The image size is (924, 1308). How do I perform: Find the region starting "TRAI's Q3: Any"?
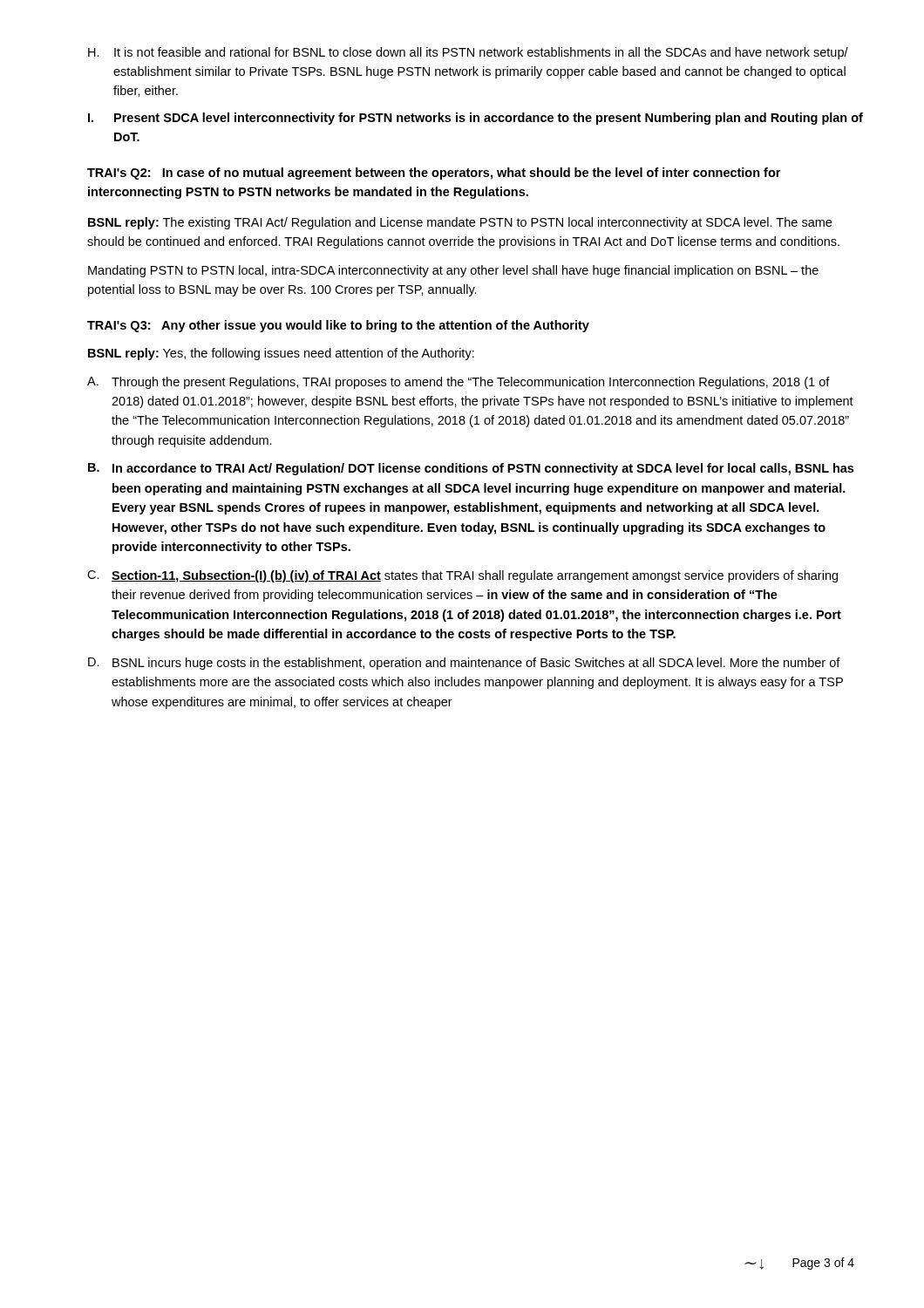pyautogui.click(x=338, y=325)
